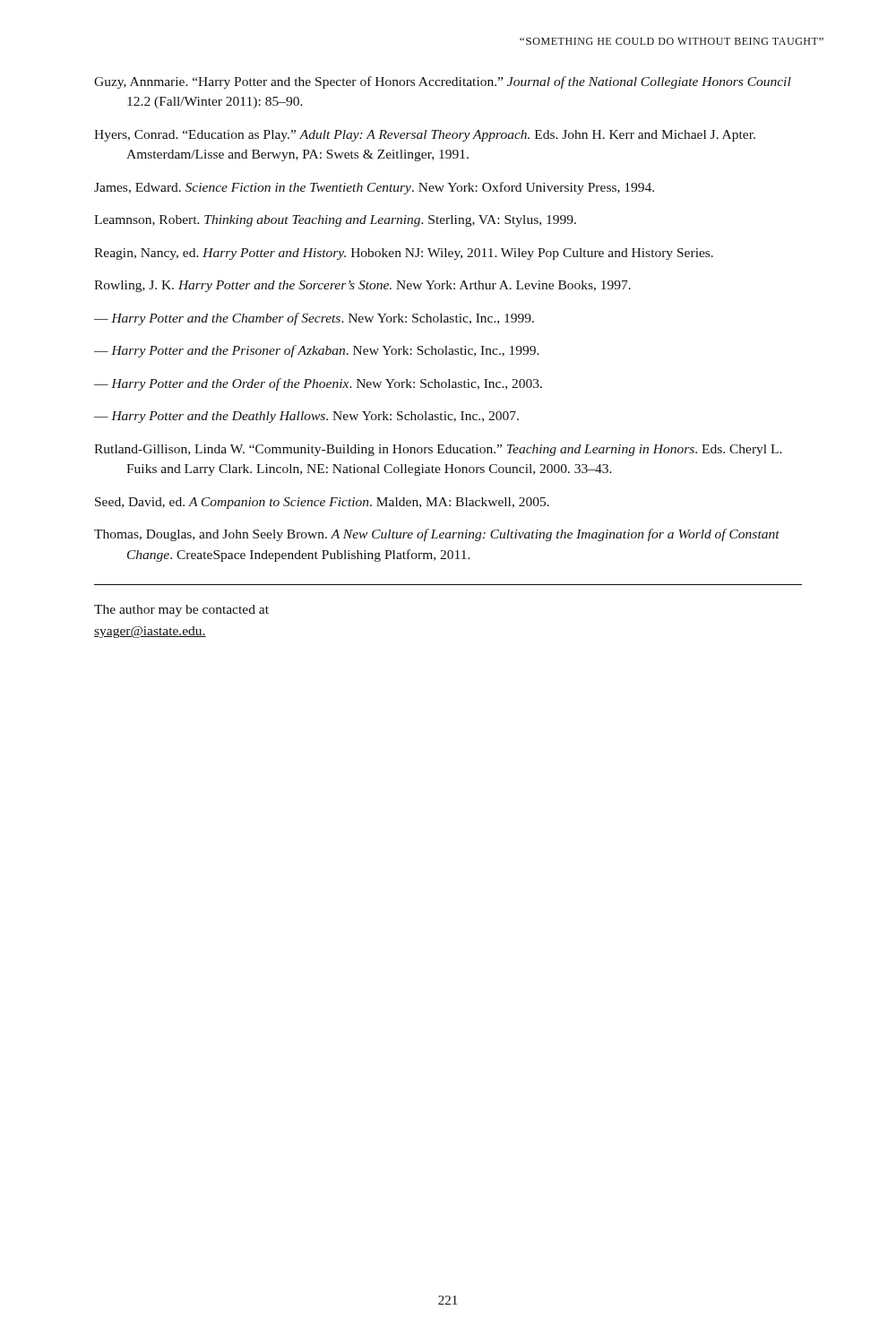
Task: Locate the block of text that opens with "— Harry Potter and the Order of"
Action: [x=319, y=383]
